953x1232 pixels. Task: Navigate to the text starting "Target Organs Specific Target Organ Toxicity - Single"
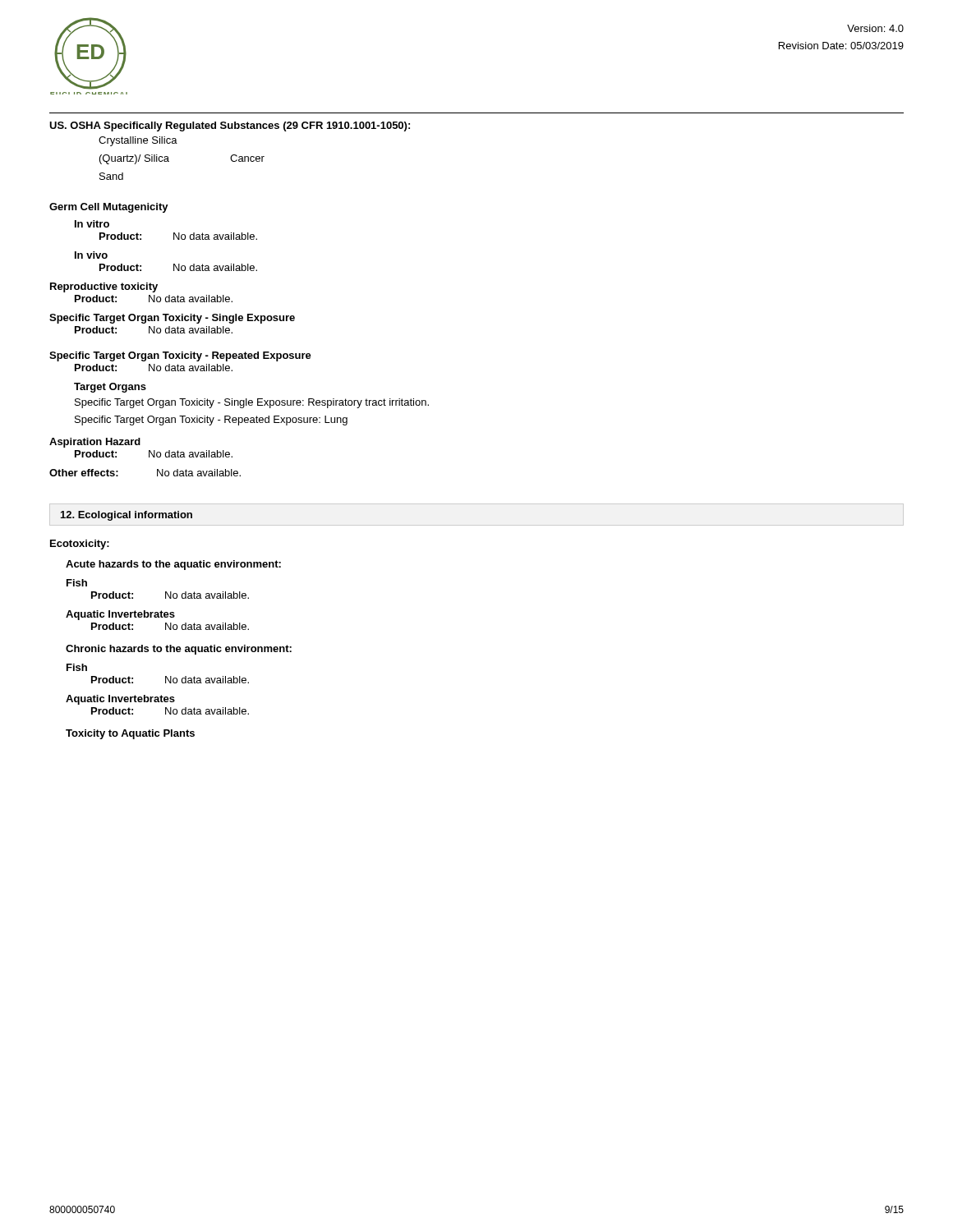[110, 388]
